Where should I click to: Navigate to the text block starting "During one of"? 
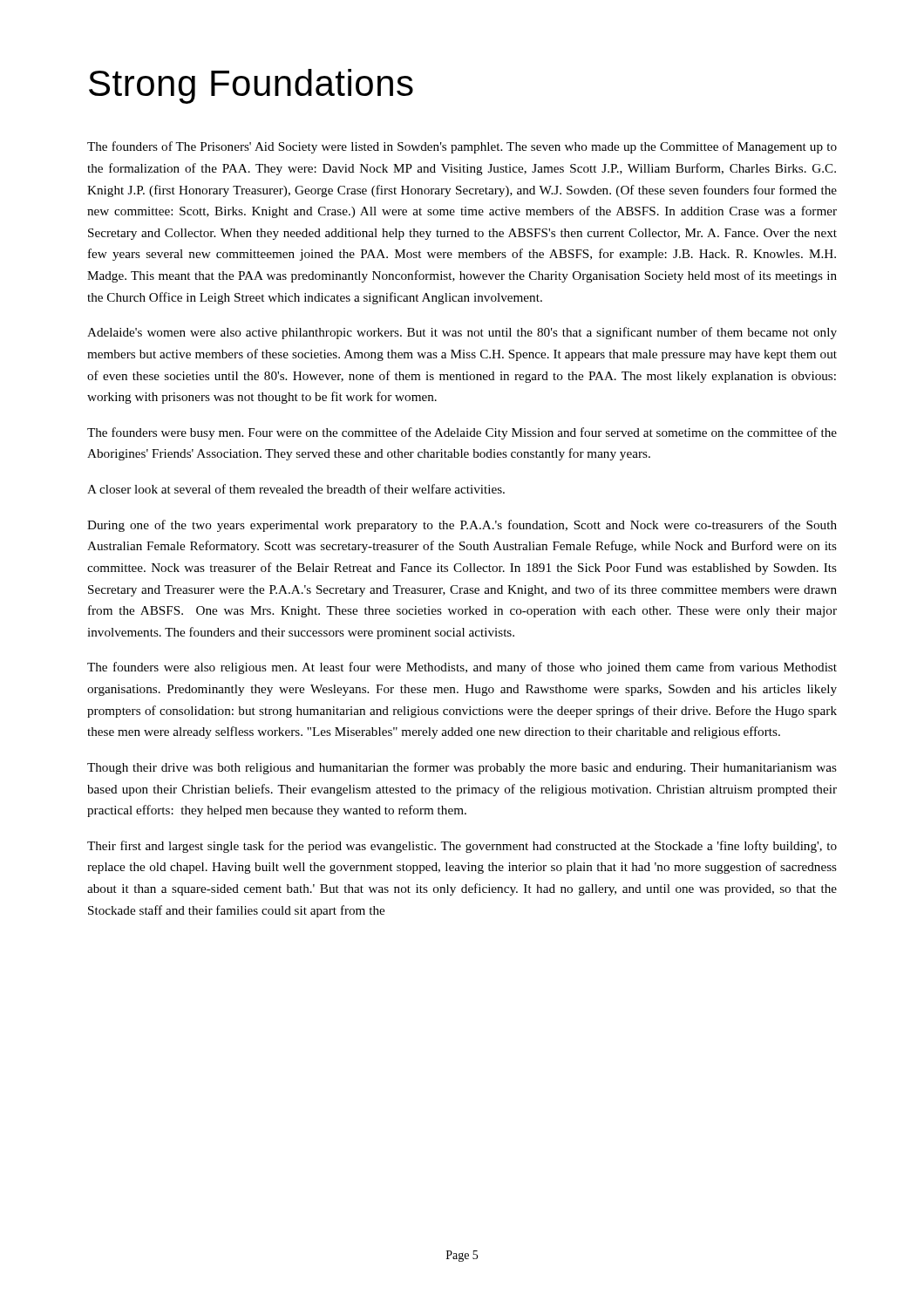coord(462,578)
